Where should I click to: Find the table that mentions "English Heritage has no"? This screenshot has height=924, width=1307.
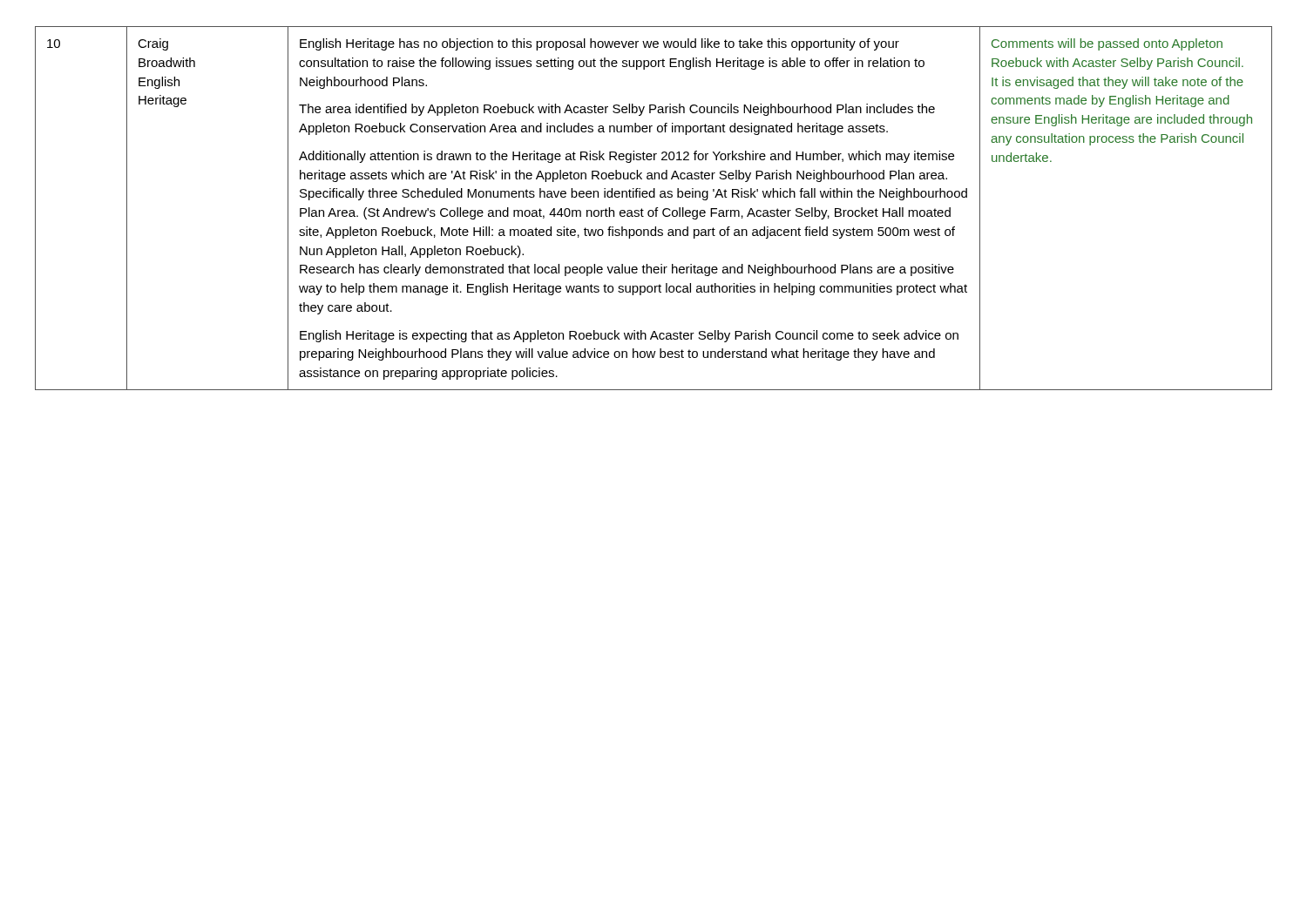point(654,208)
